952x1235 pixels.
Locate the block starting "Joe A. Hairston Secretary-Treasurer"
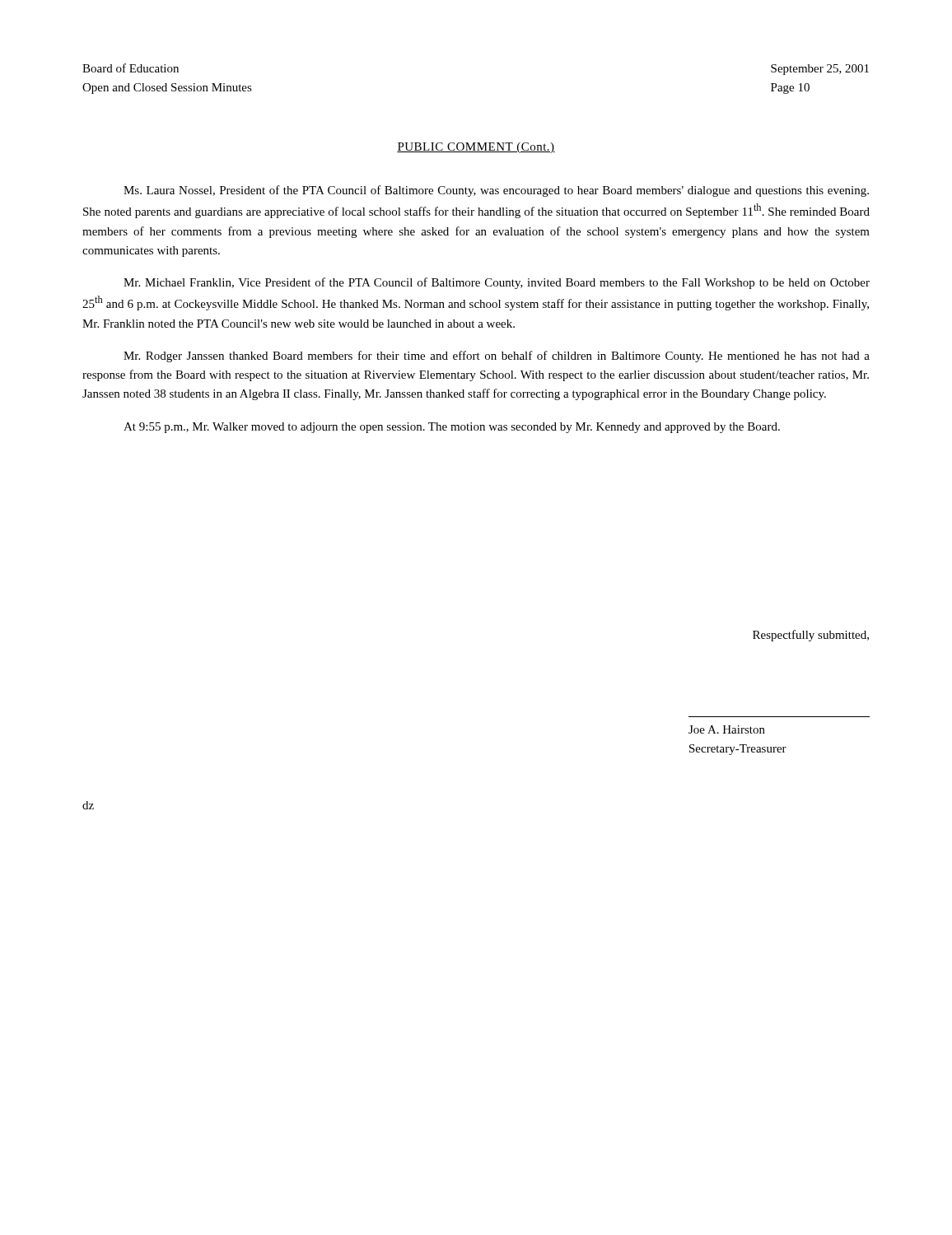pyautogui.click(x=779, y=736)
